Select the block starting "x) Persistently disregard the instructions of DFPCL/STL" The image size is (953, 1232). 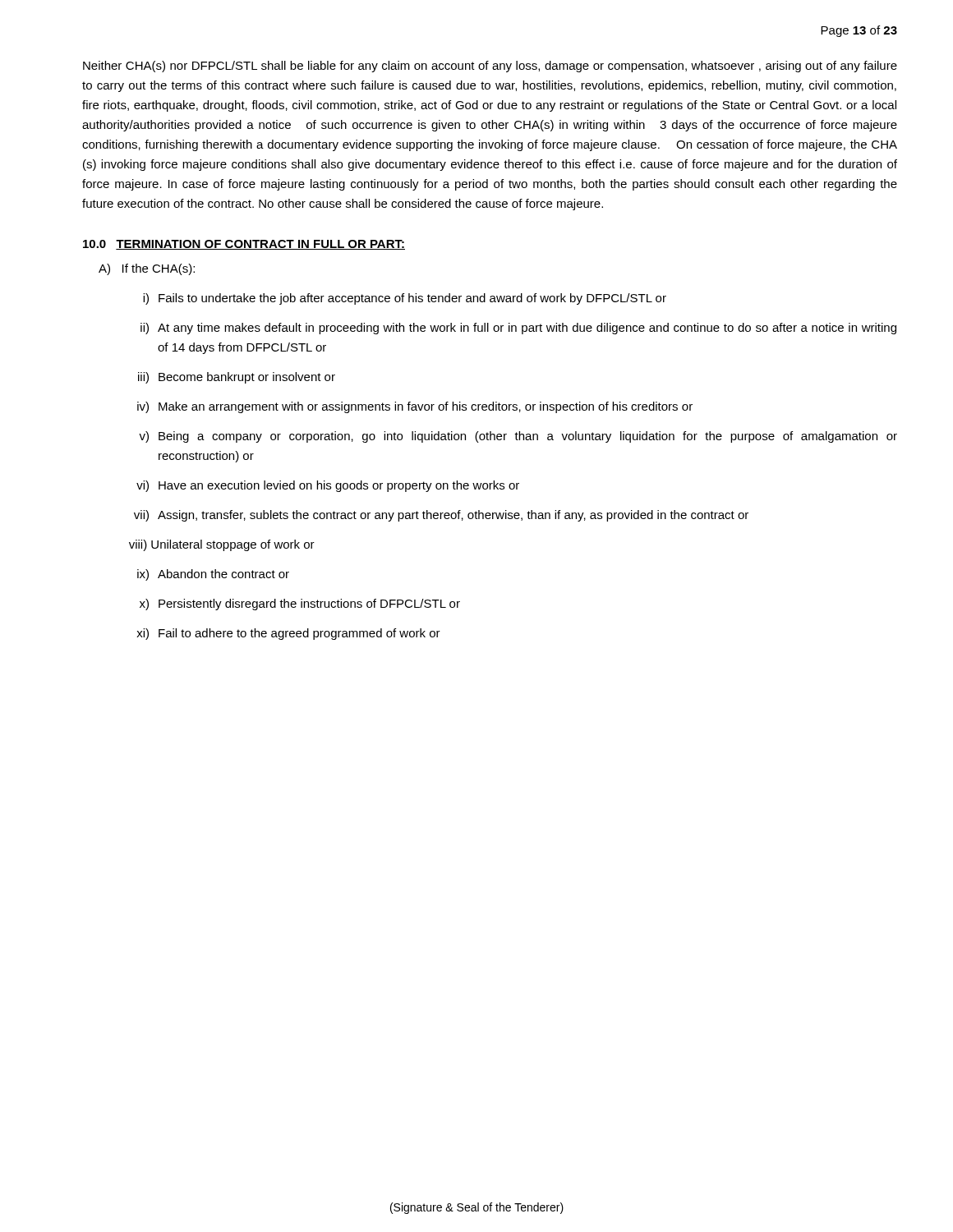(x=300, y=605)
